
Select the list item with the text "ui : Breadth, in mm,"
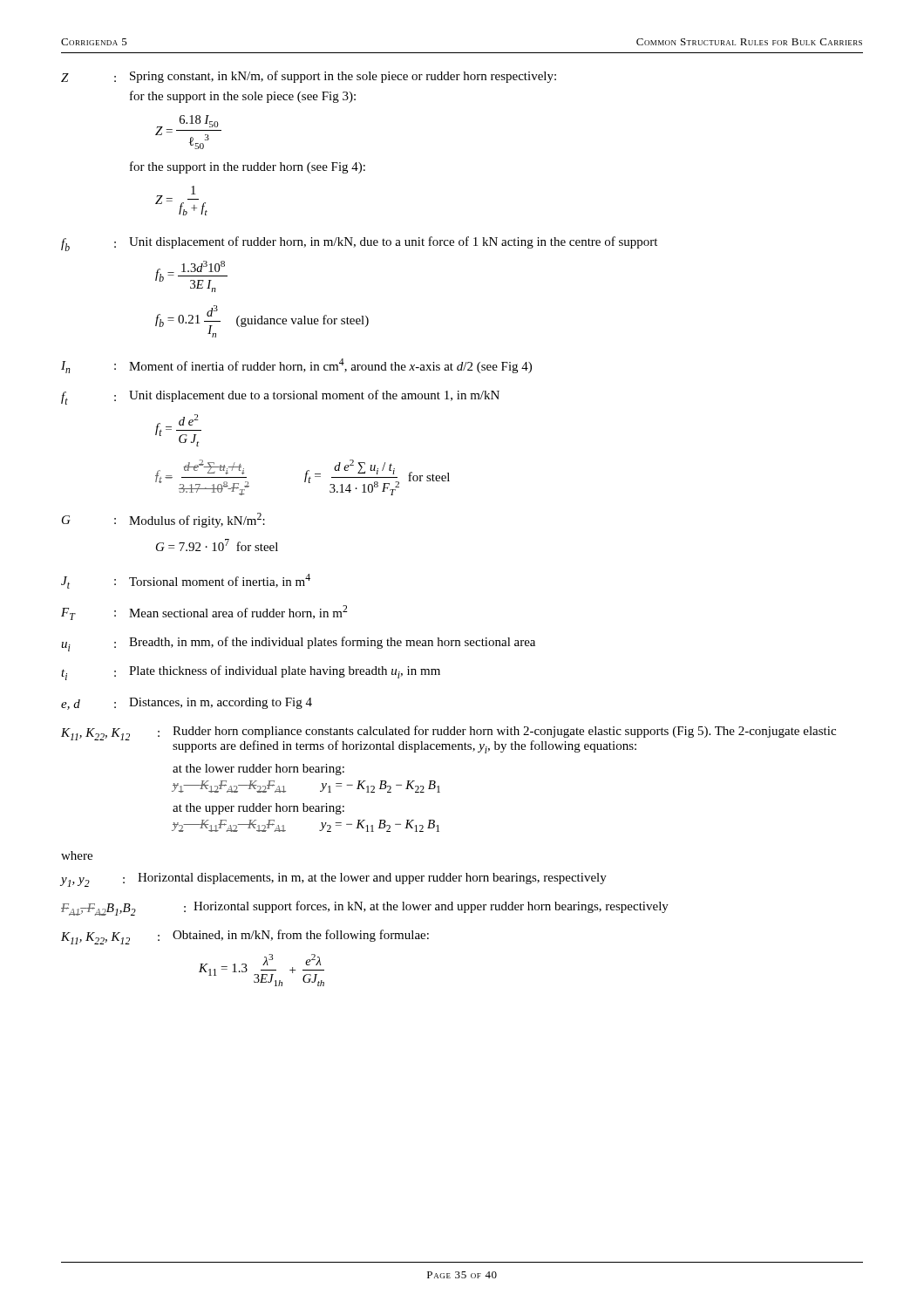click(x=462, y=645)
